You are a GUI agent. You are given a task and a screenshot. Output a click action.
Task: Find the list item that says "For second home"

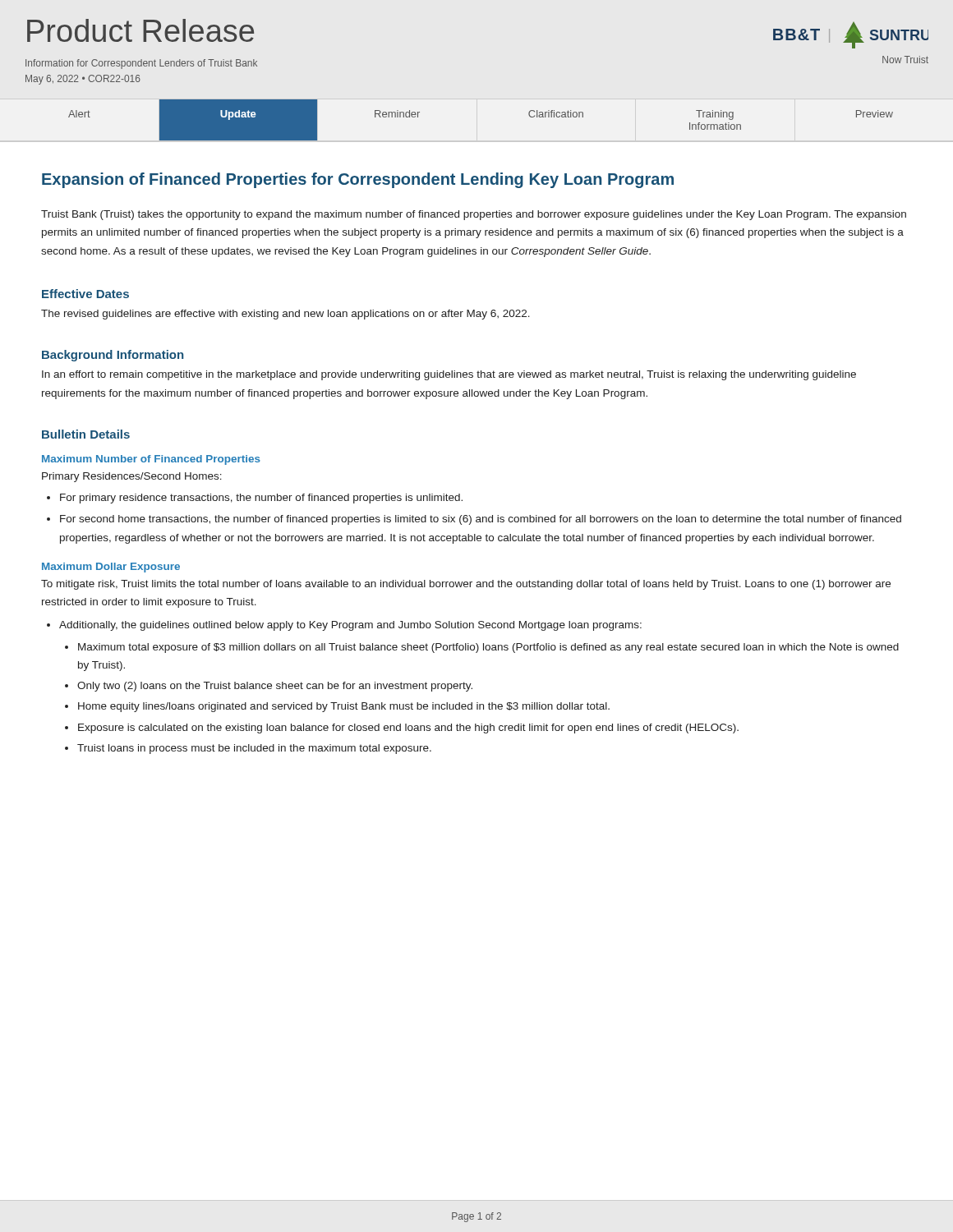coord(481,528)
